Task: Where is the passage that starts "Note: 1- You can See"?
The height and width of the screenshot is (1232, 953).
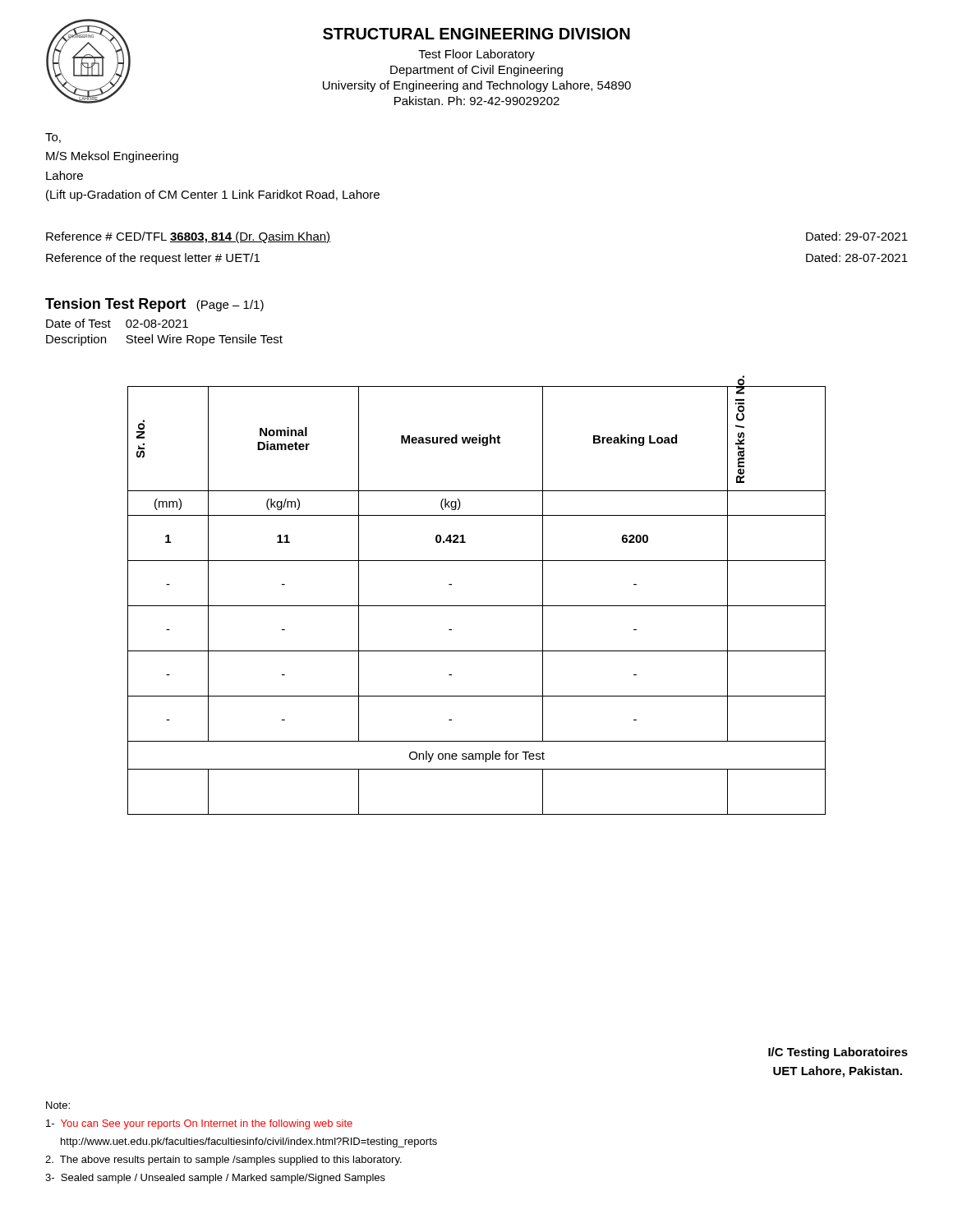Action: pos(241,1141)
